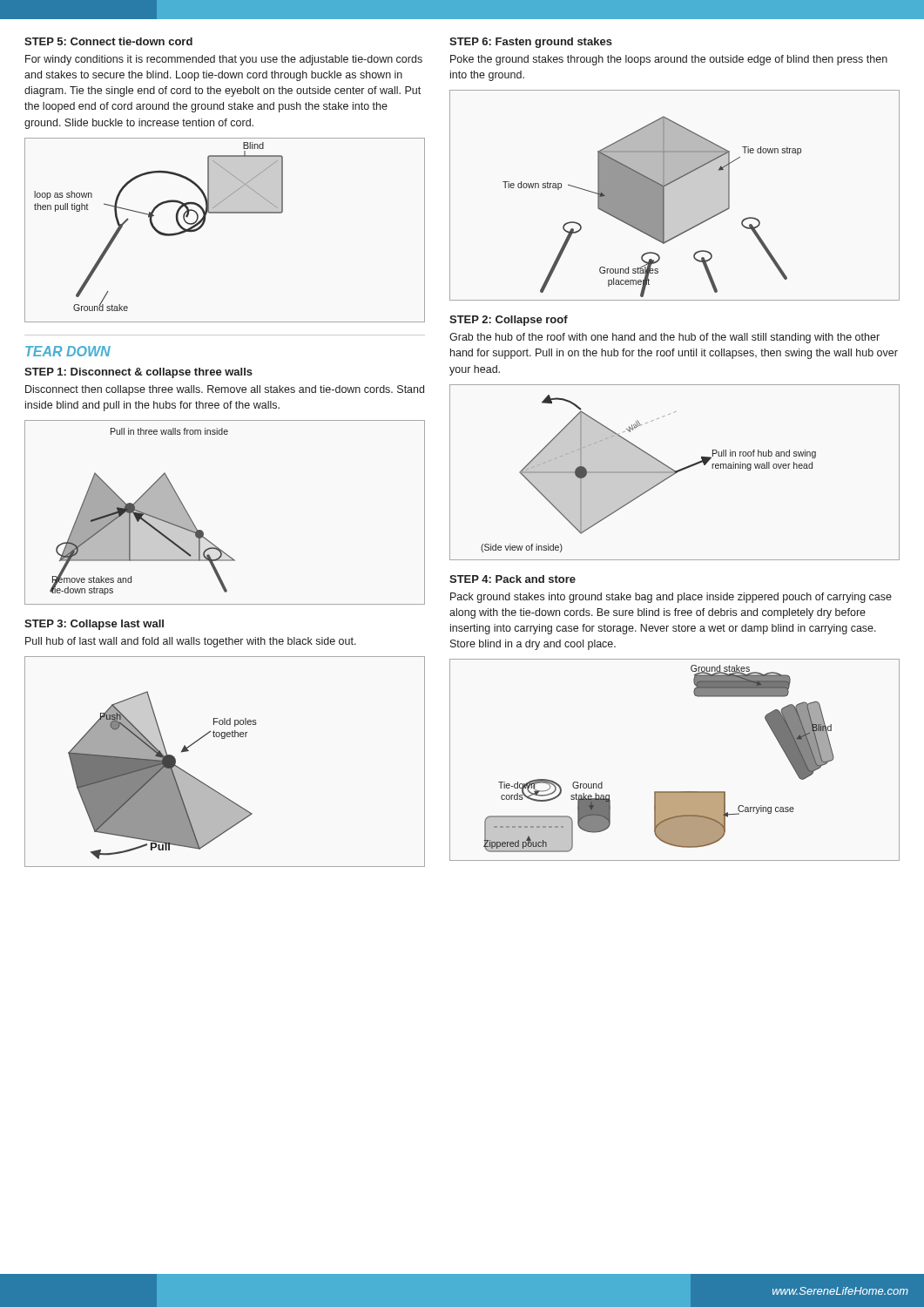
Task: Locate the section header that reads "STEP 6: Fasten ground"
Action: (531, 41)
